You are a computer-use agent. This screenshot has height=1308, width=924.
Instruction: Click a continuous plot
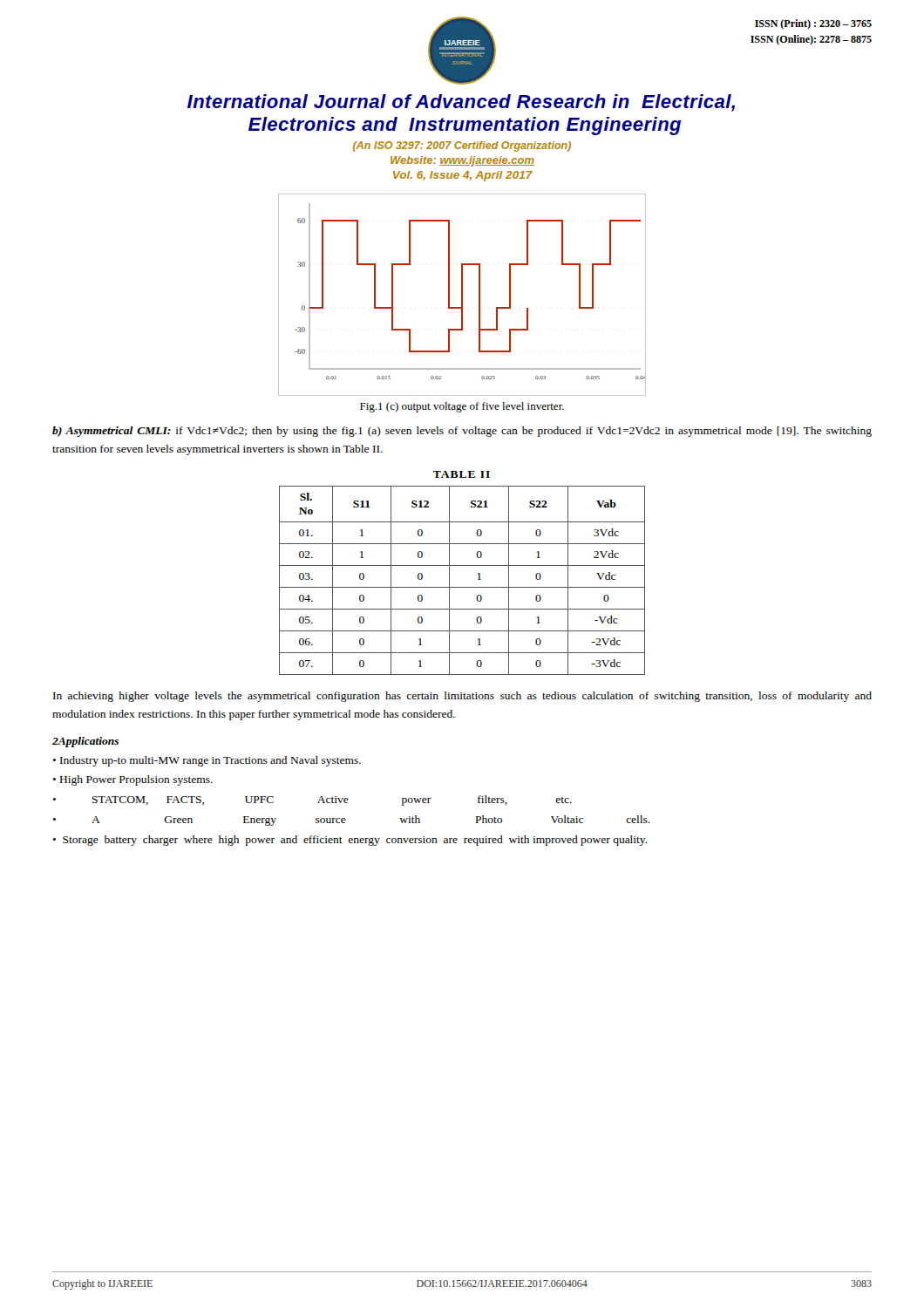(462, 295)
